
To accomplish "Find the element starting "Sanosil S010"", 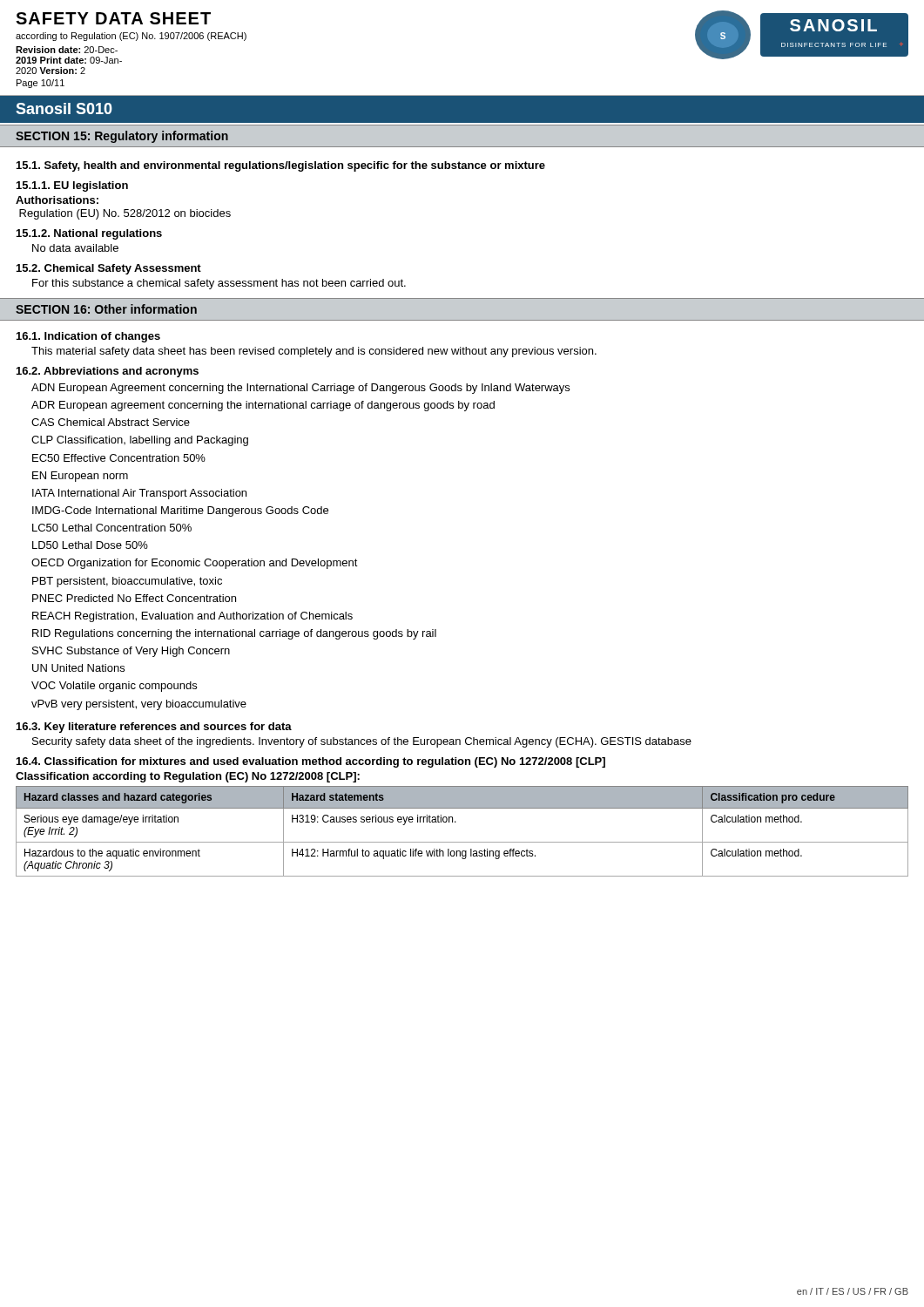I will 64,109.
